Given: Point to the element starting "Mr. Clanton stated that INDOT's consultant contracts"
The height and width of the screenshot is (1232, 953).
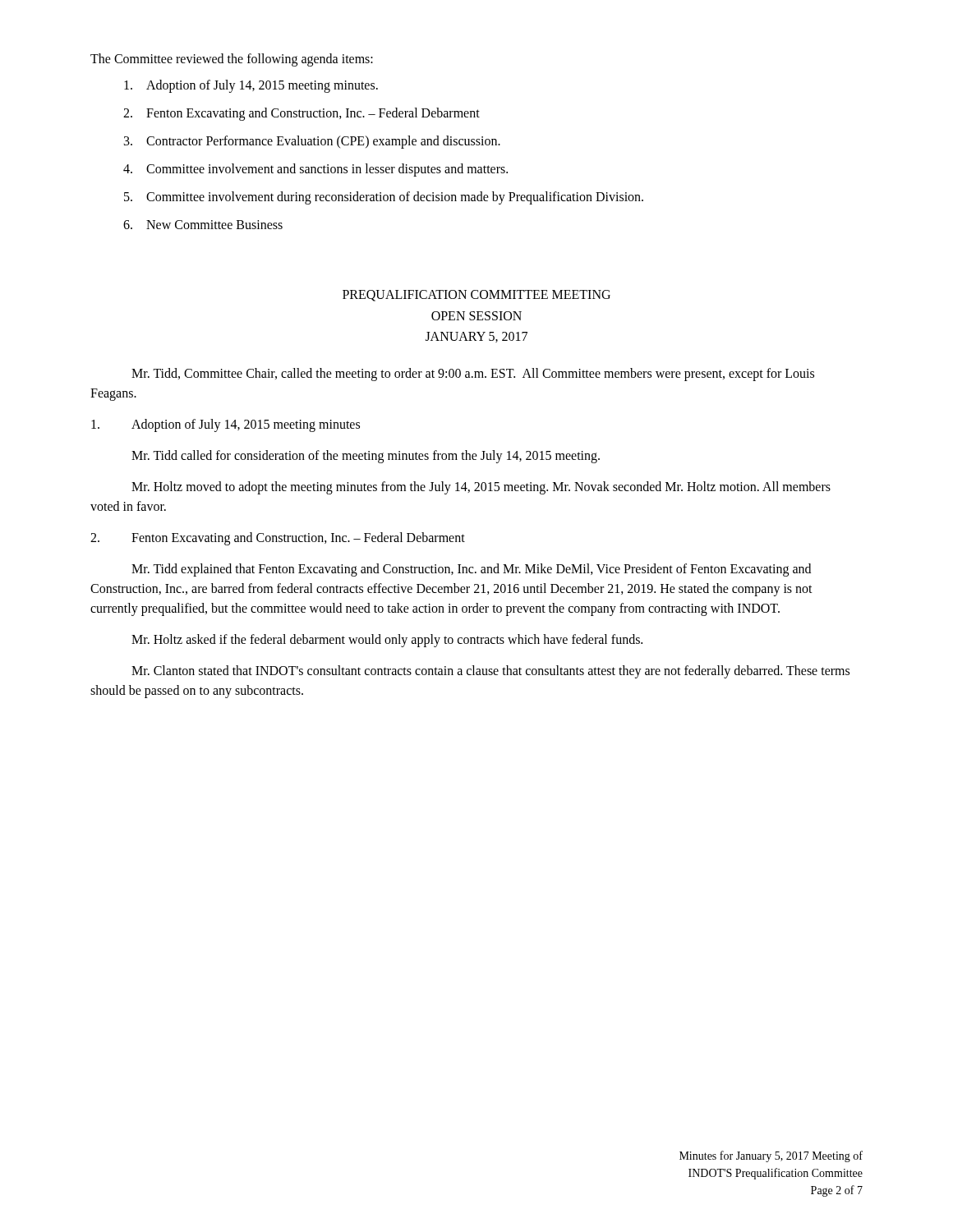Looking at the screenshot, I should [x=470, y=680].
